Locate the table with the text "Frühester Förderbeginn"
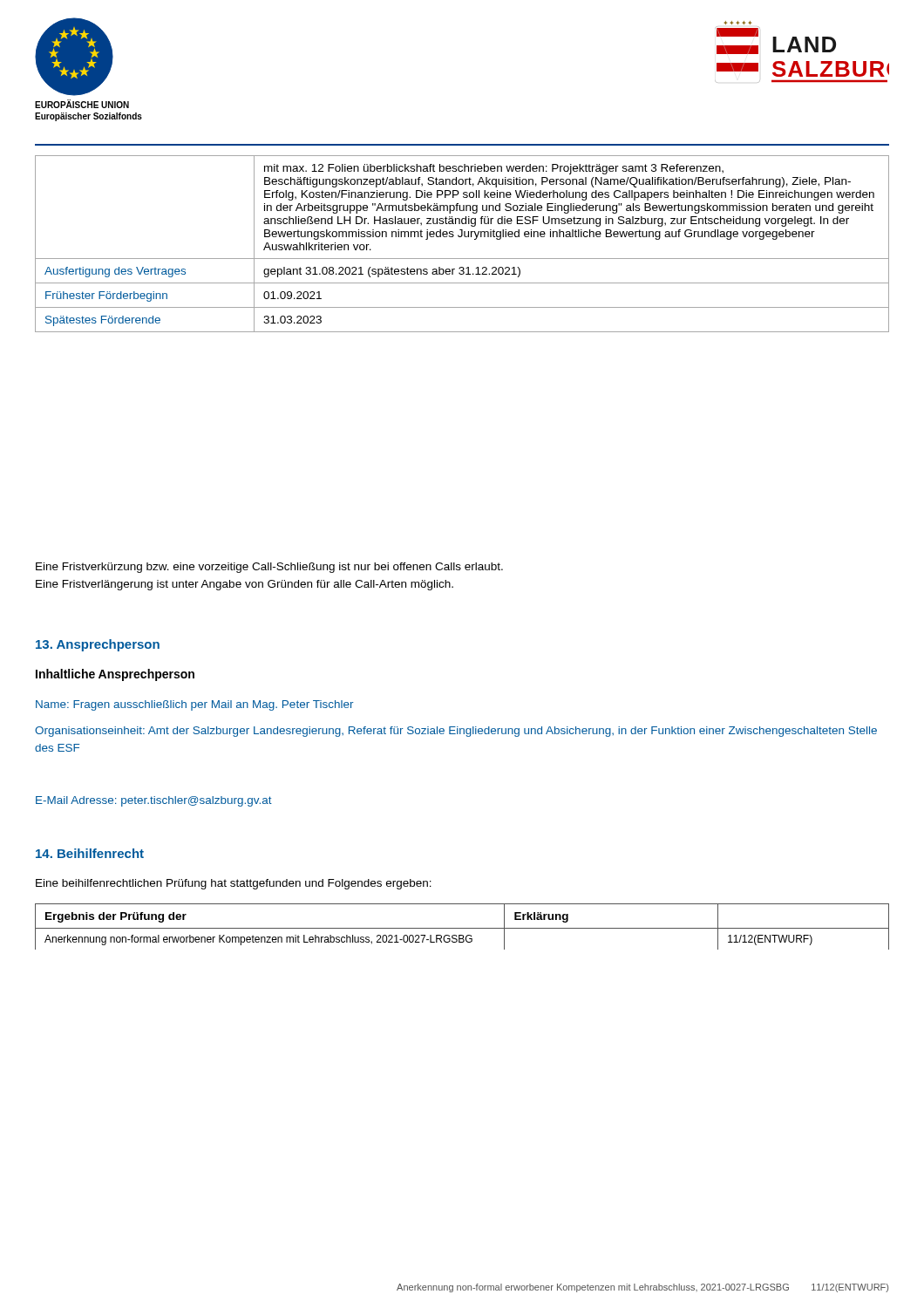 462,244
